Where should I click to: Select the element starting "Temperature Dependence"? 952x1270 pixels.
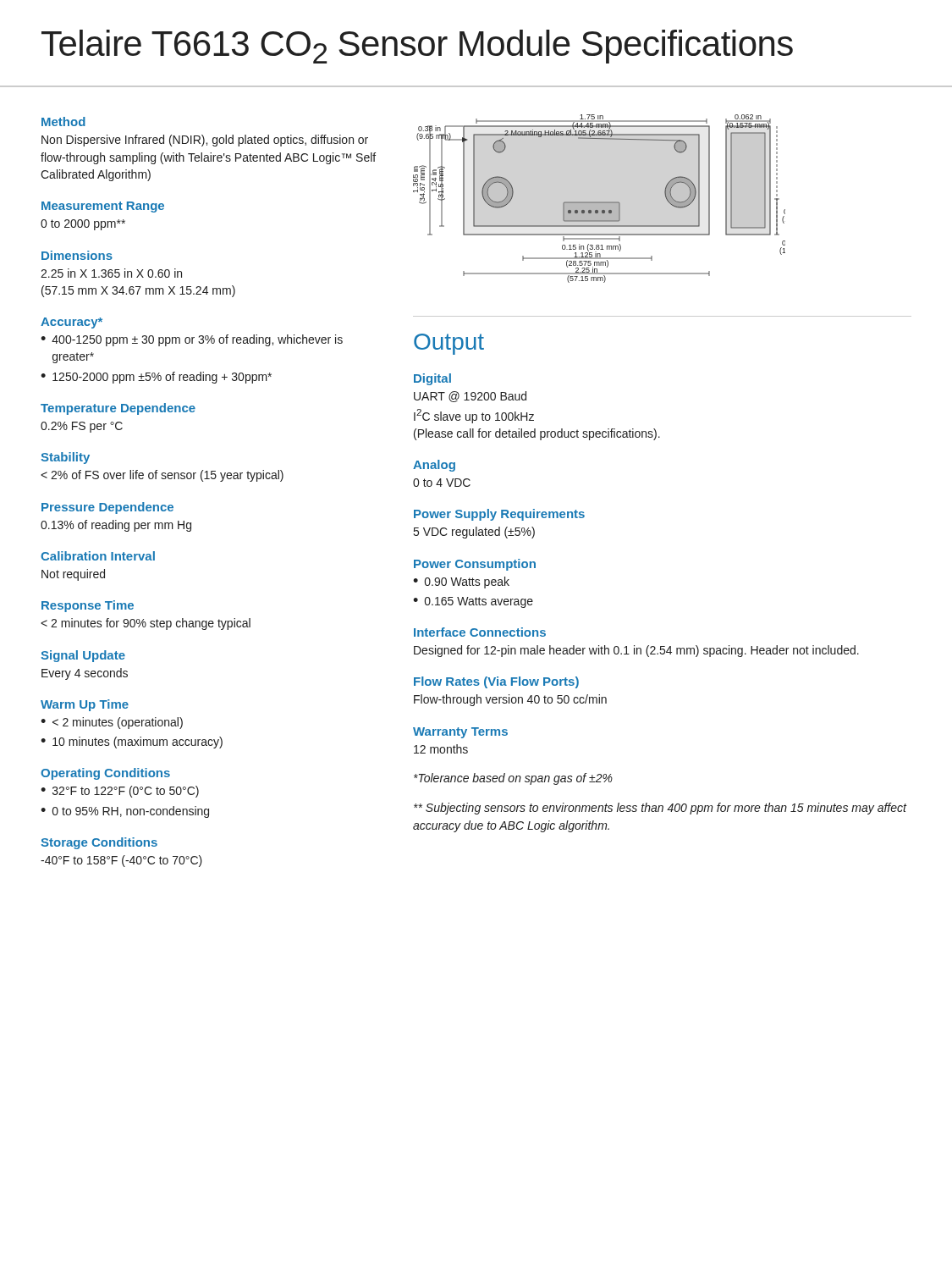[118, 408]
